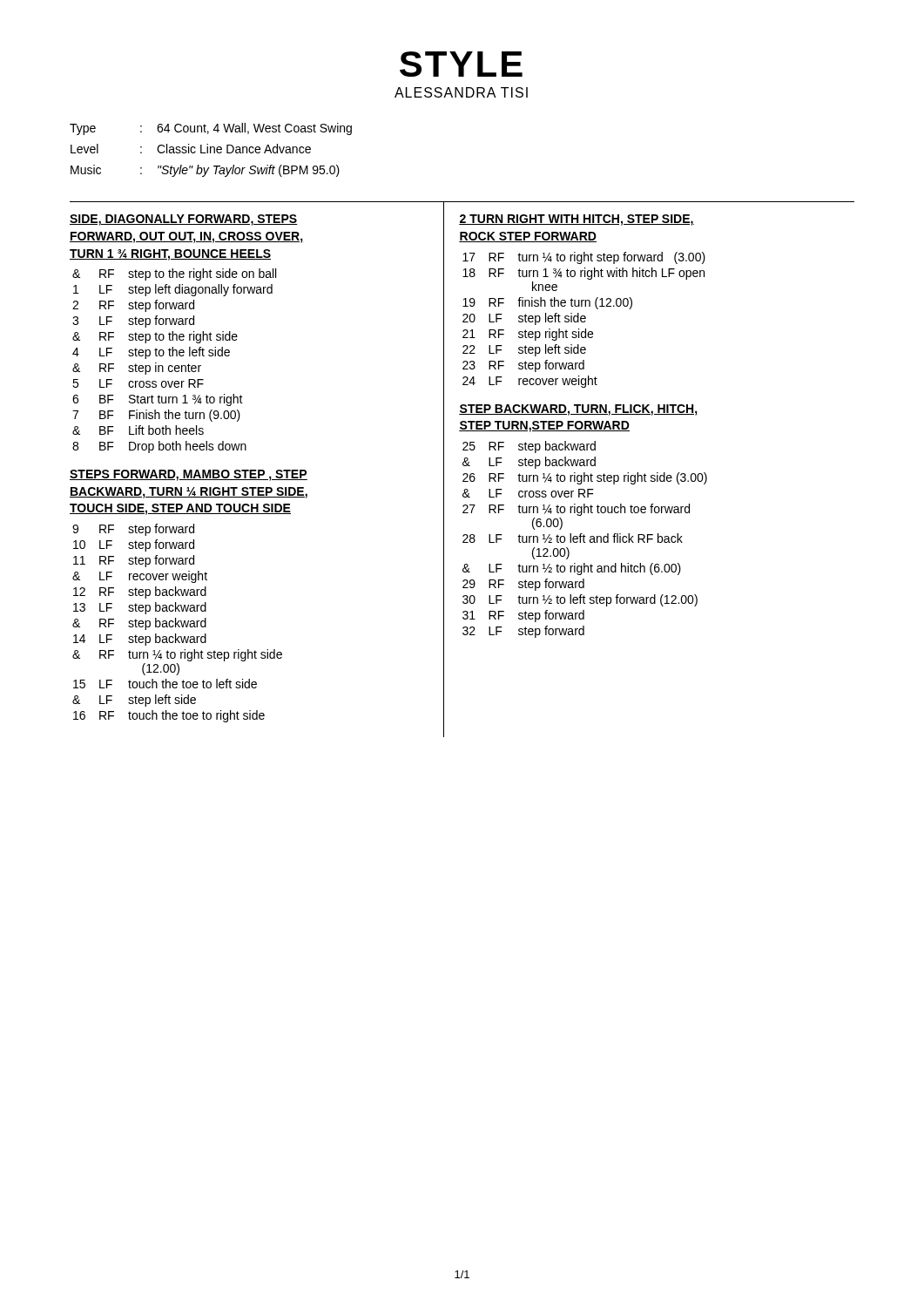
Task: Select the section header that reads "2 TURN RIGHT WITH"
Action: point(576,228)
